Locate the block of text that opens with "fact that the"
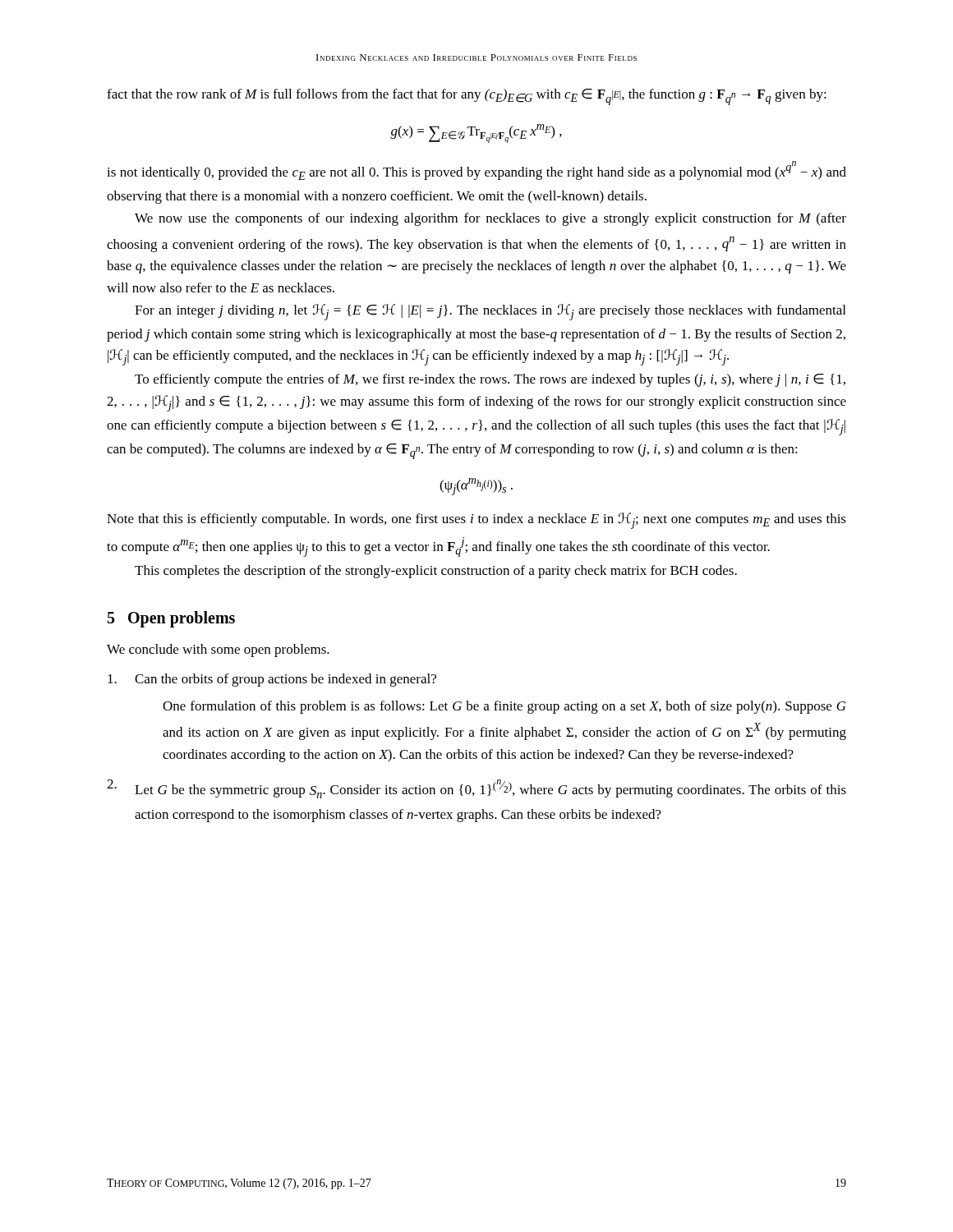 pos(476,96)
